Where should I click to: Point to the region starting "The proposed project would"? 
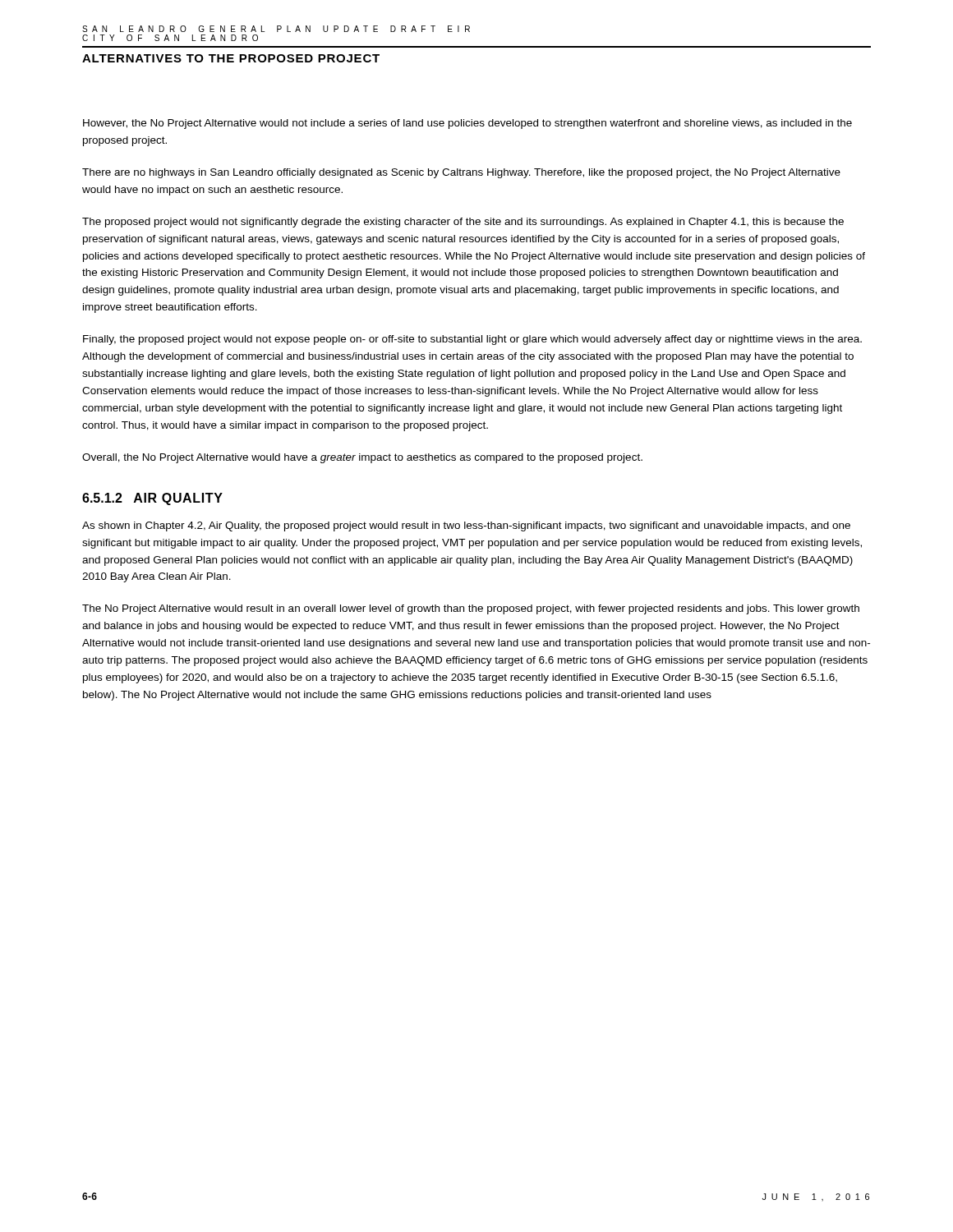coord(474,264)
